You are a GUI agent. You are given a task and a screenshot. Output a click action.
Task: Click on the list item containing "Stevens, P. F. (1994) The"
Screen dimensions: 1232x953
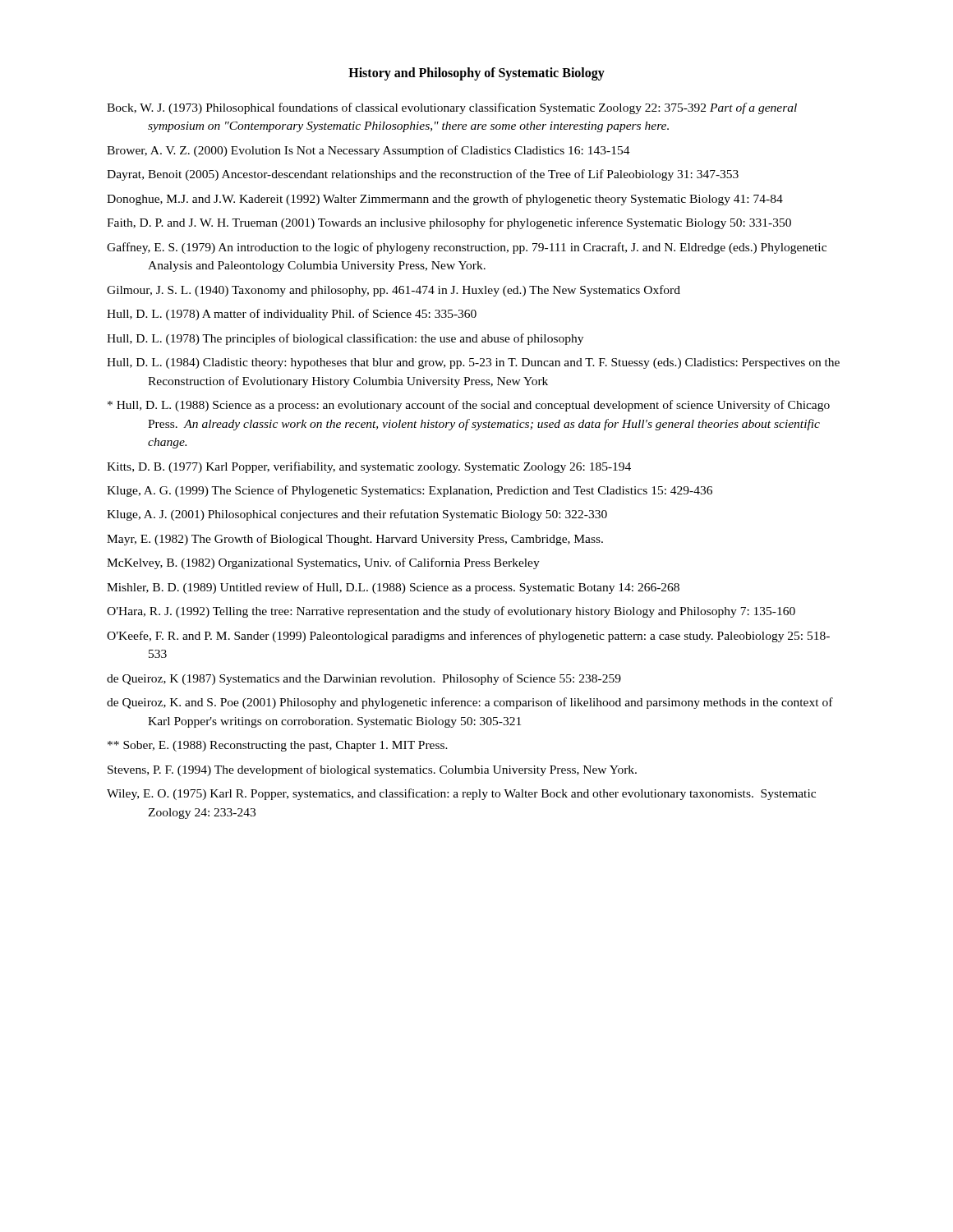372,769
